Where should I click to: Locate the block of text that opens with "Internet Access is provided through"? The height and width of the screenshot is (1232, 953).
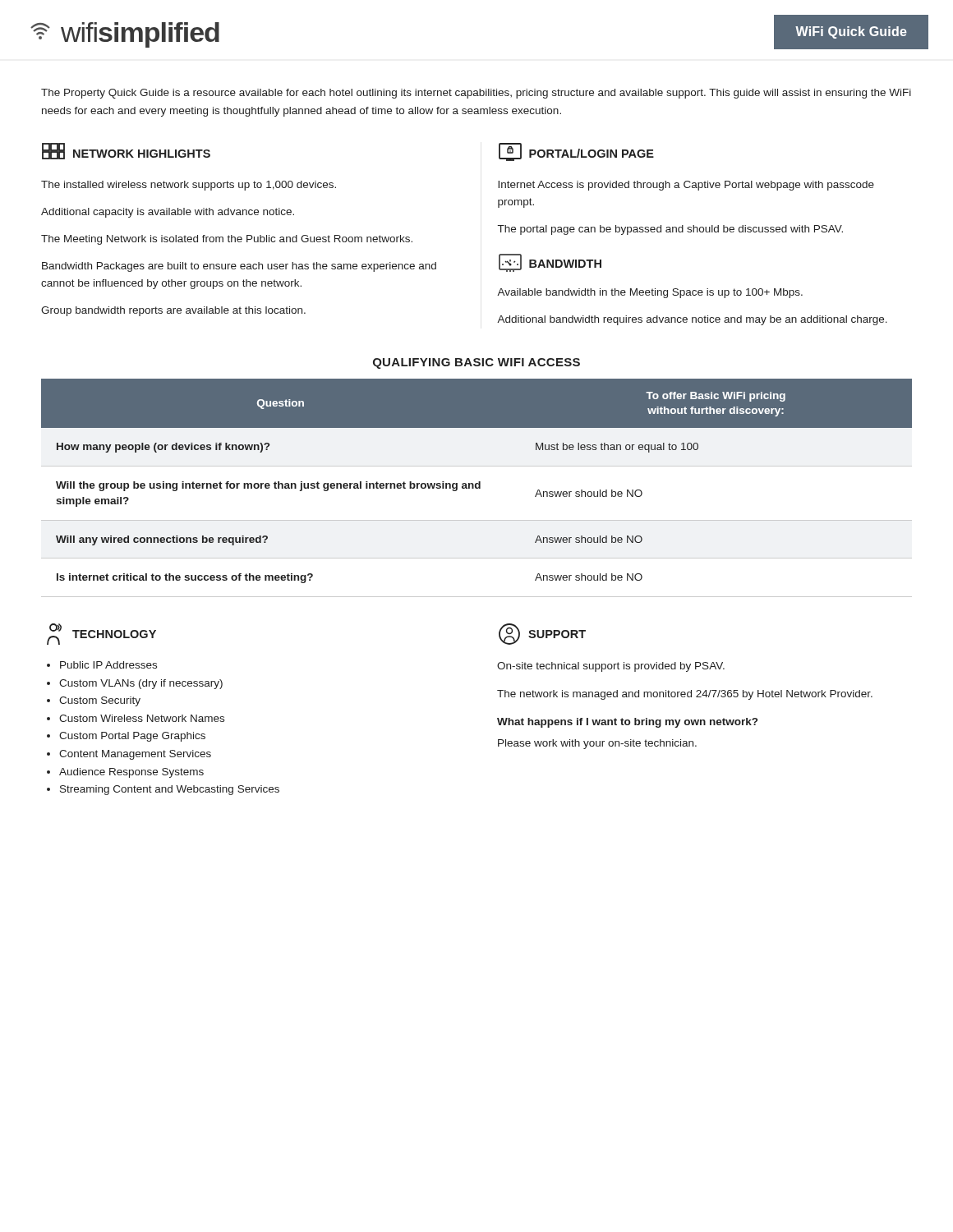(686, 186)
